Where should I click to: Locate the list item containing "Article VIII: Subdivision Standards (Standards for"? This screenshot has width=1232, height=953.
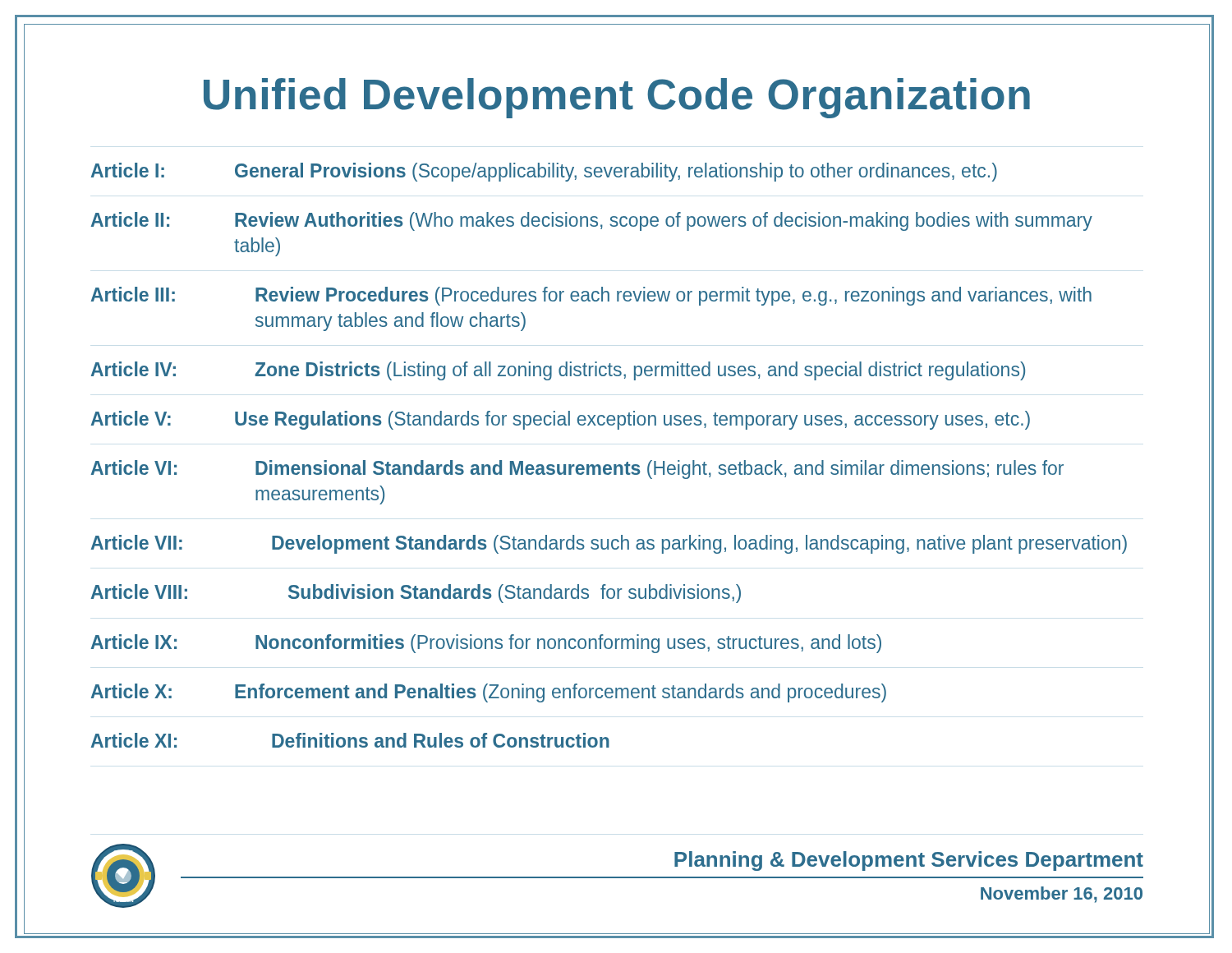[x=617, y=593]
